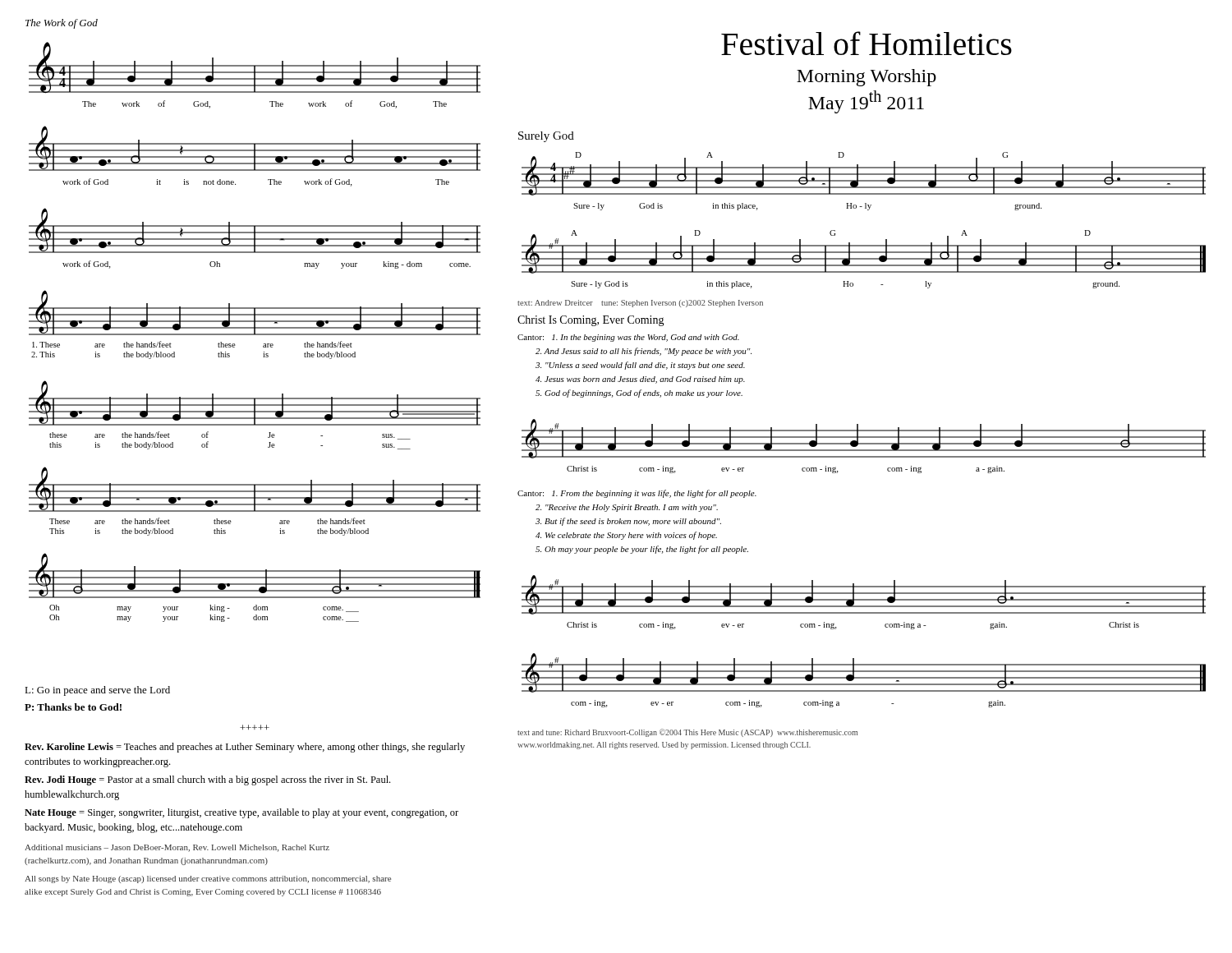Point to the text block starting "Rev. Karoline Lewis = Teaches and preaches at"

click(255, 787)
